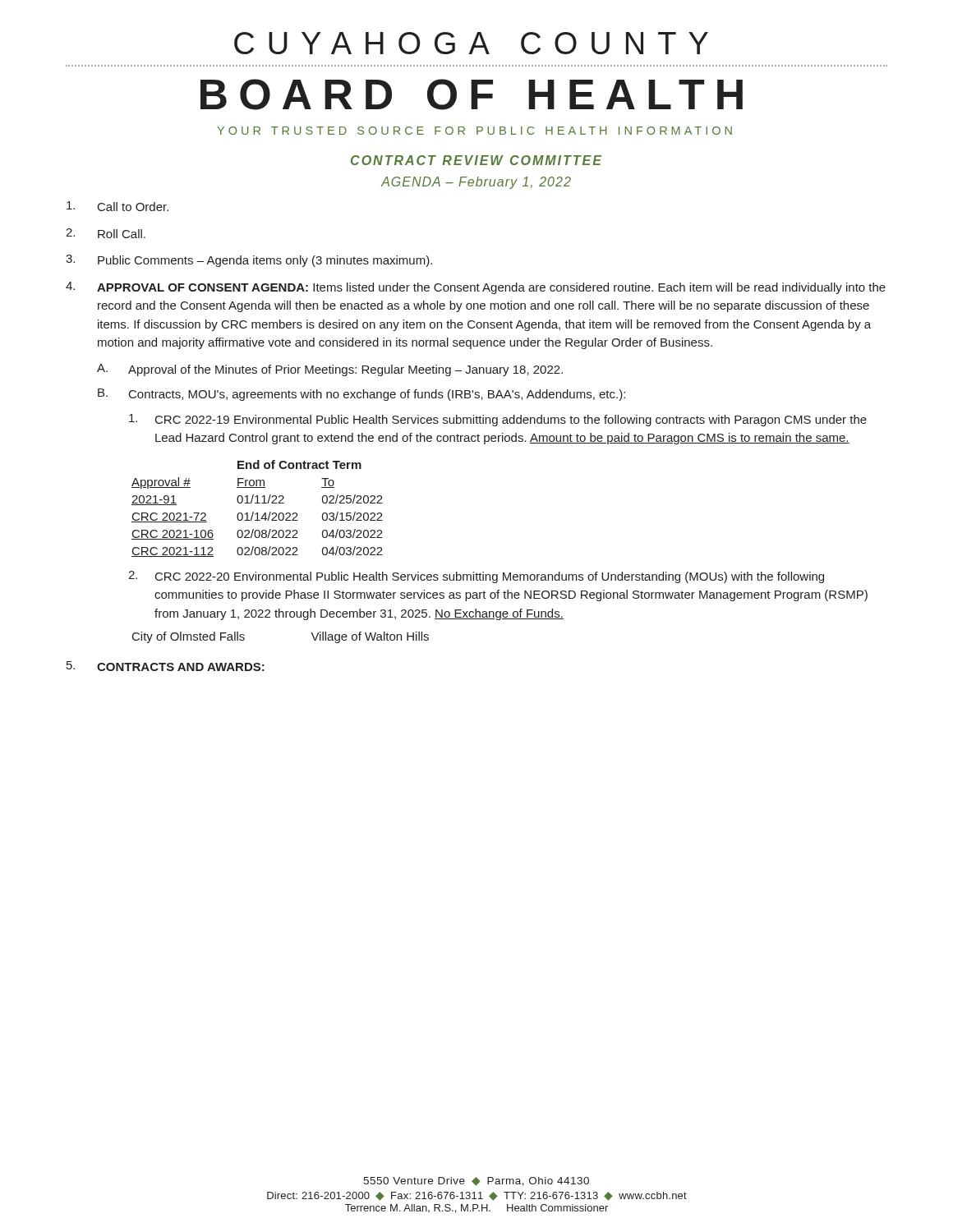Image resolution: width=953 pixels, height=1232 pixels.
Task: Click on the list item that reads "B. Contracts, MOU's, agreements with no"
Action: [362, 394]
